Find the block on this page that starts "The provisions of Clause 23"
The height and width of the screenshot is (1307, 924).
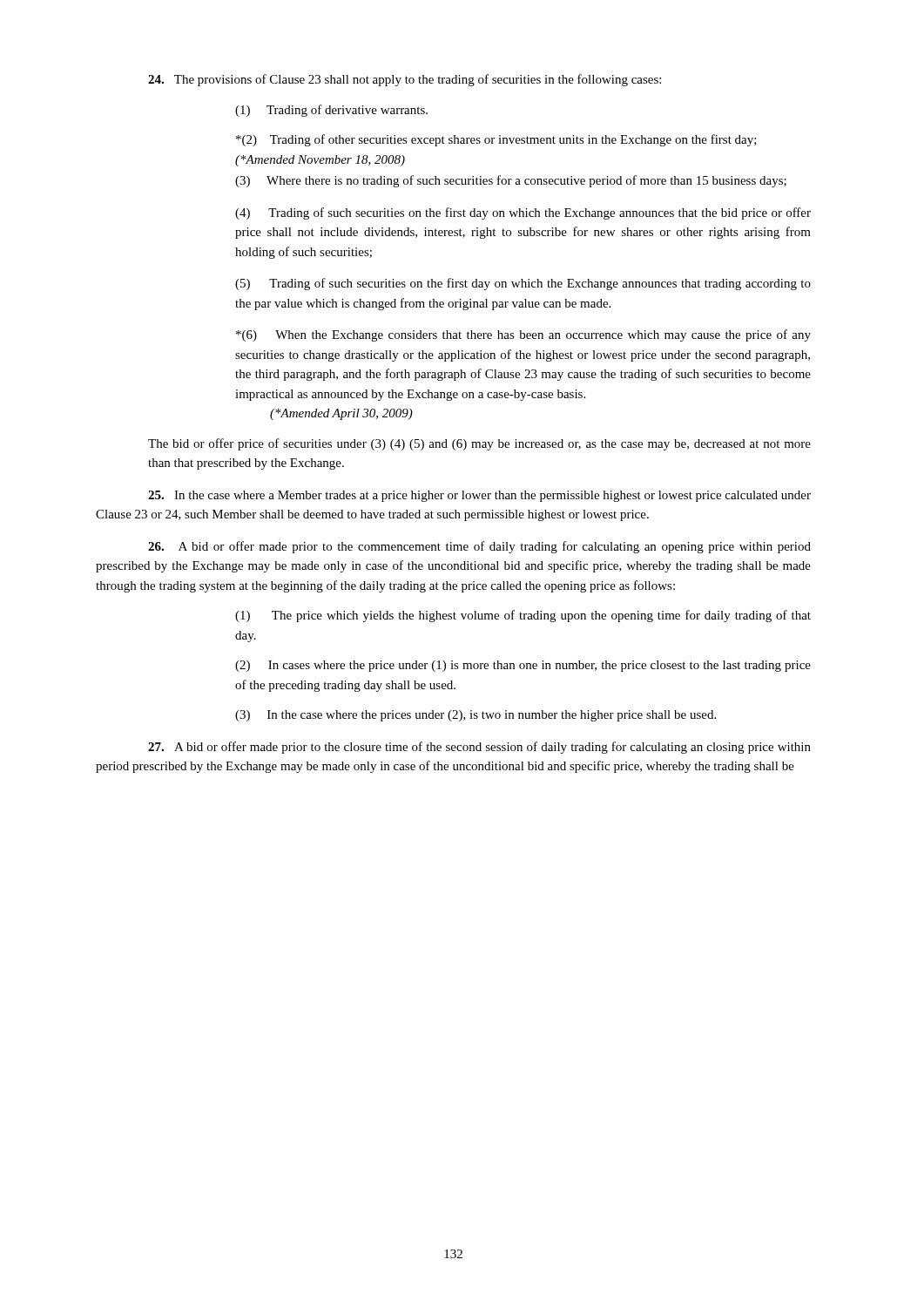pyautogui.click(x=453, y=79)
